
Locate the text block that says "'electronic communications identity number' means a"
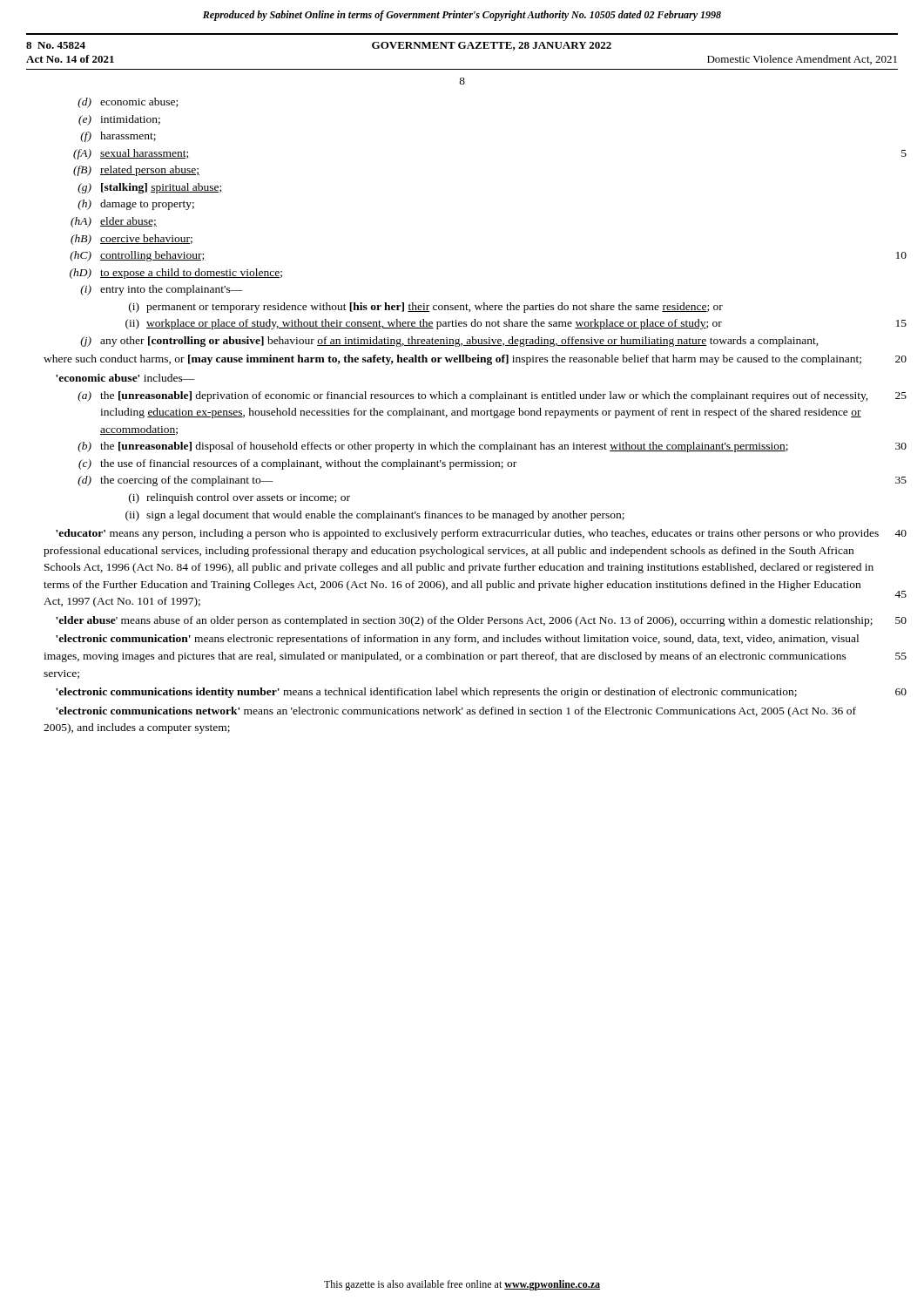[462, 692]
